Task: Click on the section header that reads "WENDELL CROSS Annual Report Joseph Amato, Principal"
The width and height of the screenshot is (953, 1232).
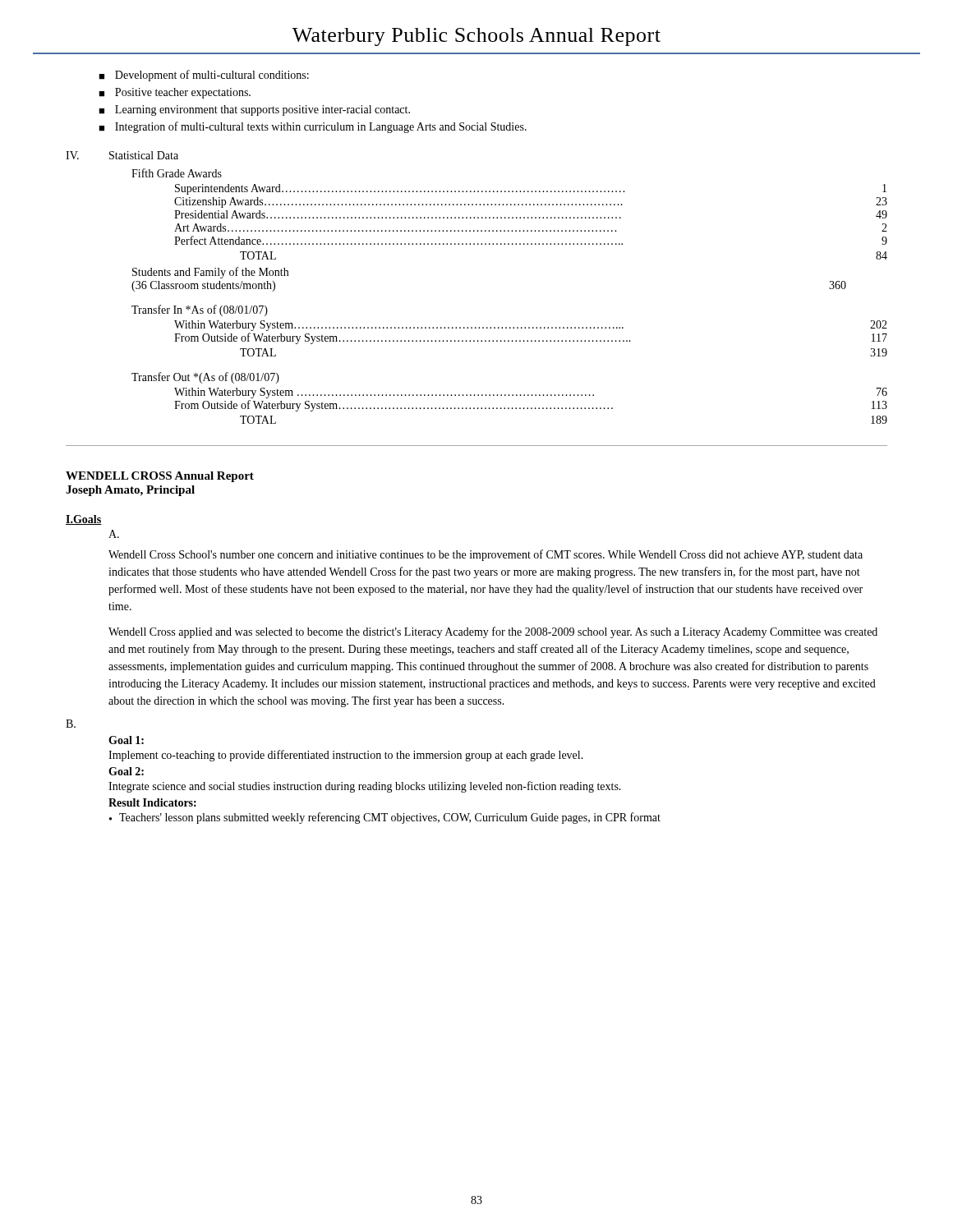Action: pyautogui.click(x=160, y=483)
